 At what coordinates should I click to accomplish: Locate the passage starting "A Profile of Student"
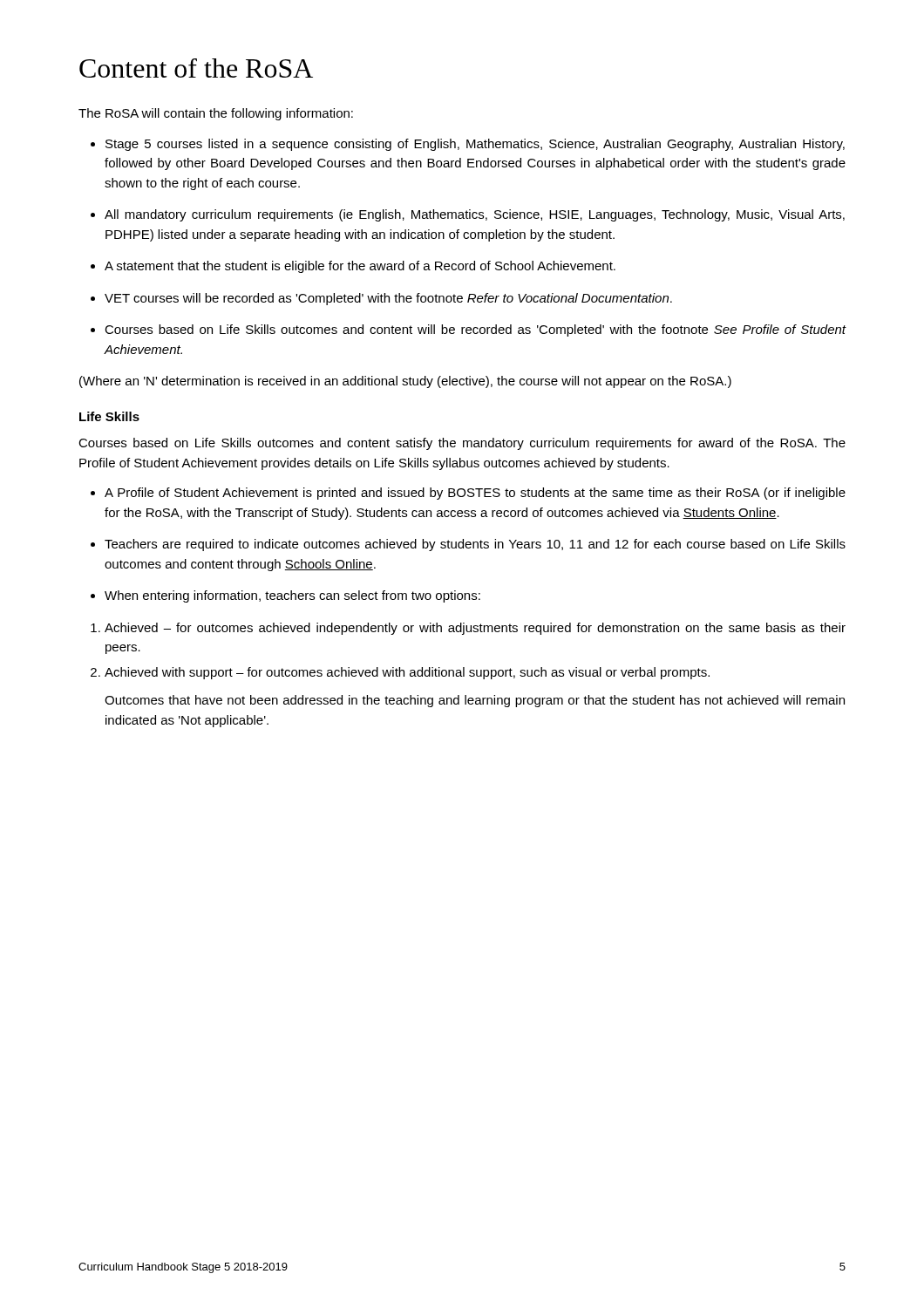[475, 502]
